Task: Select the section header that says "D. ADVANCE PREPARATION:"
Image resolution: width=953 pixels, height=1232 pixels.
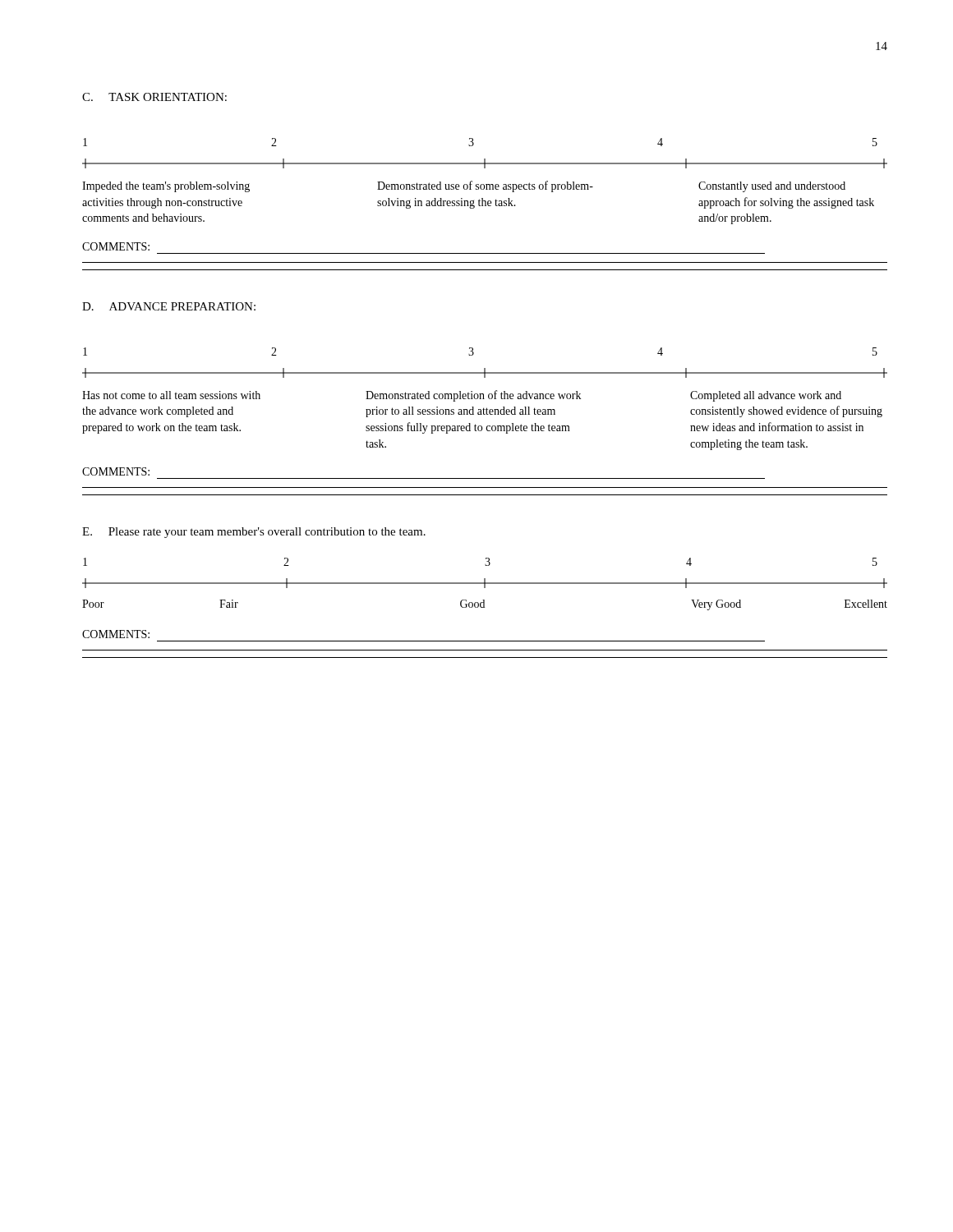Action: (x=169, y=306)
